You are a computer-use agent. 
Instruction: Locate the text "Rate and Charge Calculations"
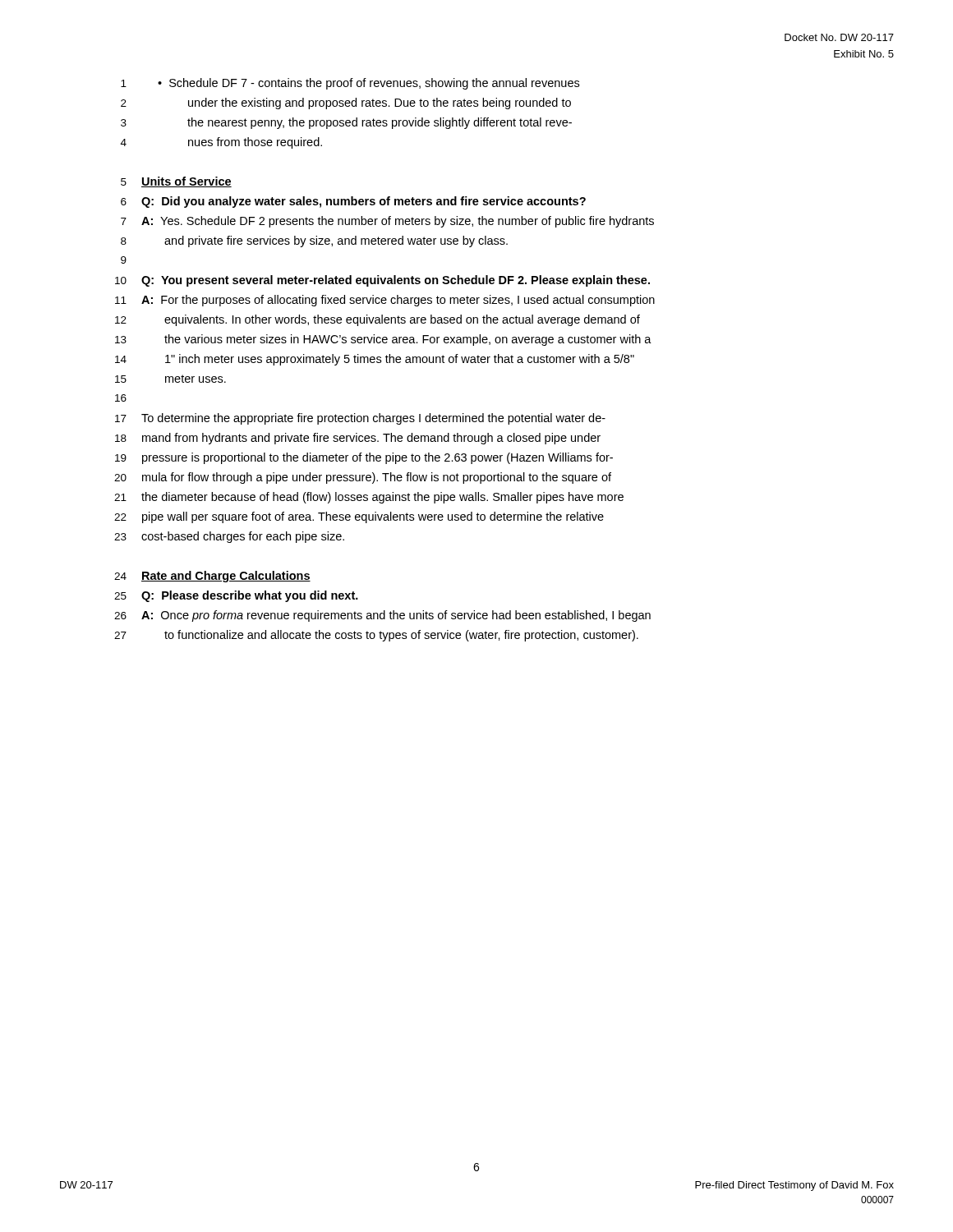(x=226, y=576)
